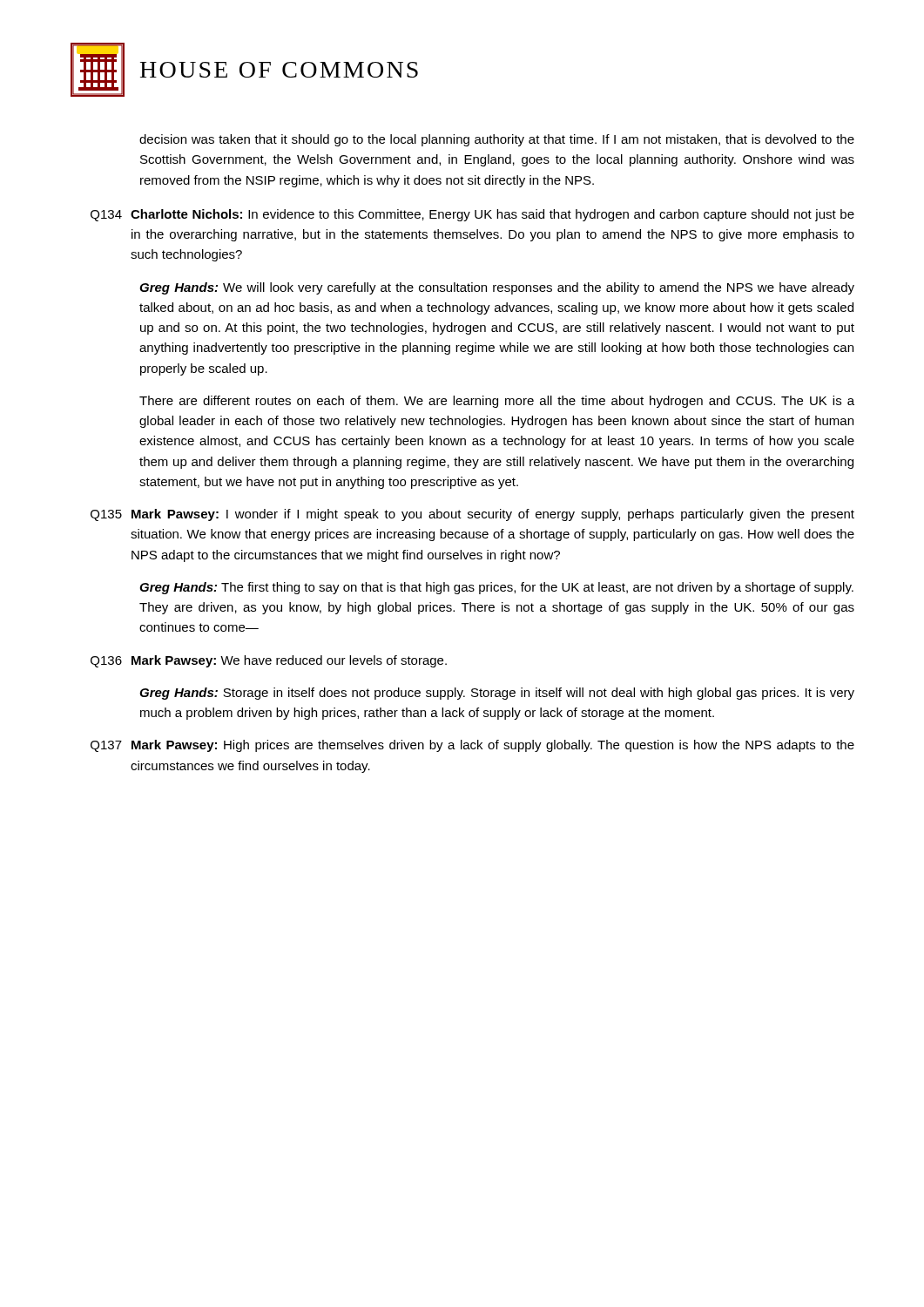Find the list item containing "Q134 Charlotte Nichols: In evidence to this Committee,"
The image size is (924, 1307).
coord(462,234)
